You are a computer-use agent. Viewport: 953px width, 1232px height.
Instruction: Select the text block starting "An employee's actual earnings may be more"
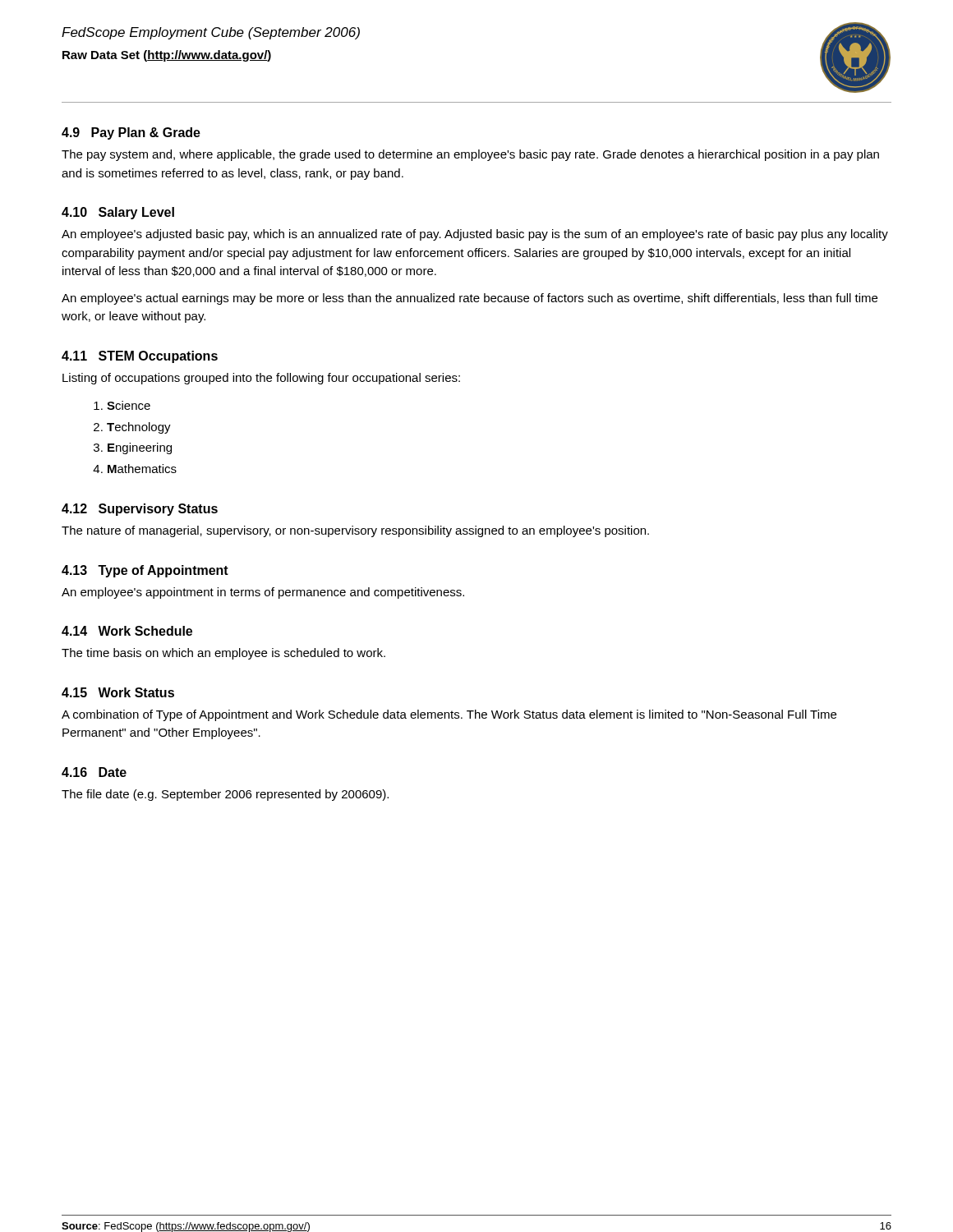coord(470,307)
